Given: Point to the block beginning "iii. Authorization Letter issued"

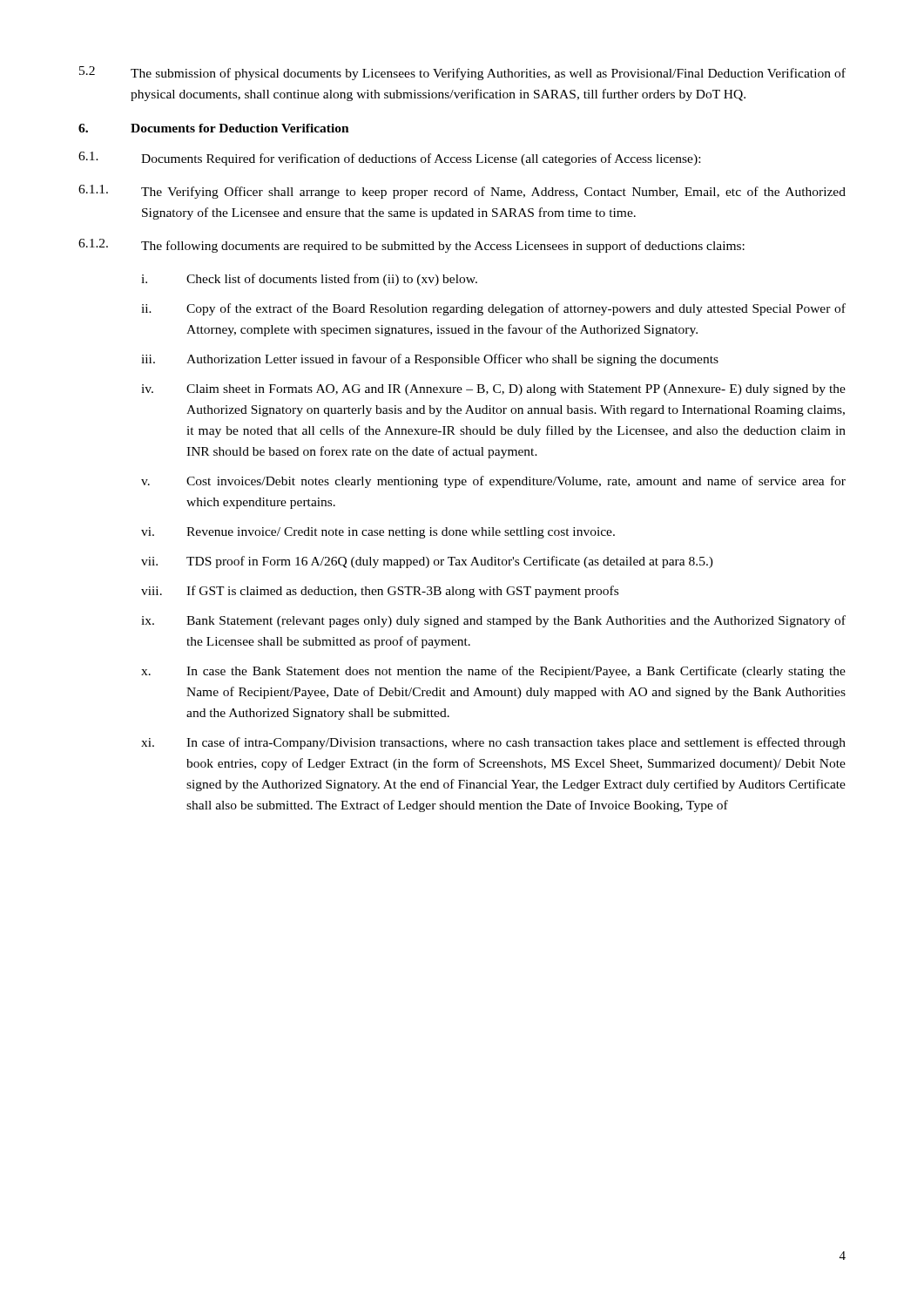Looking at the screenshot, I should pyautogui.click(x=493, y=359).
